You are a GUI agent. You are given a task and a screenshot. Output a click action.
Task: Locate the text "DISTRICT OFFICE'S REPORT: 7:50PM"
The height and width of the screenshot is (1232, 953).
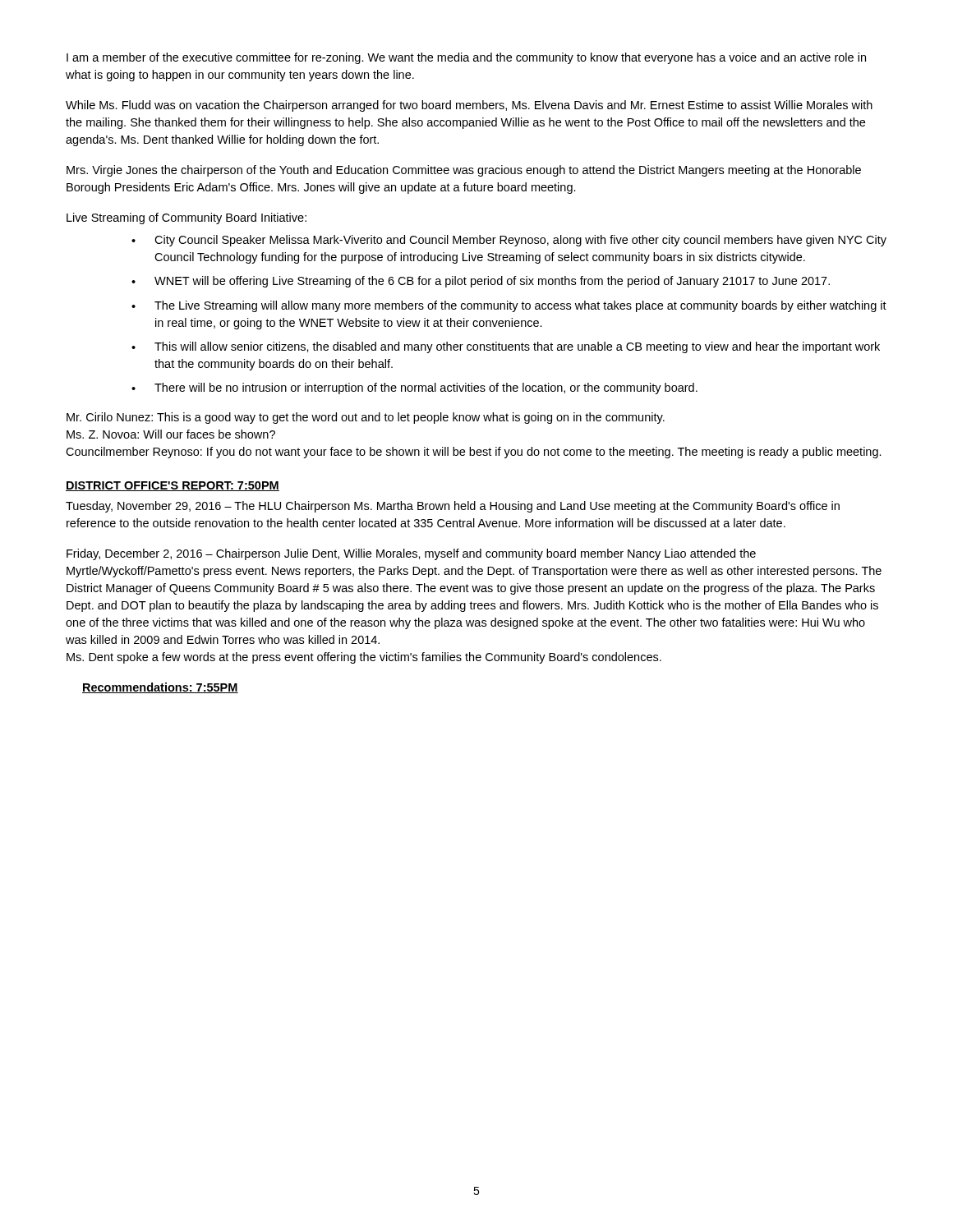pyautogui.click(x=172, y=486)
